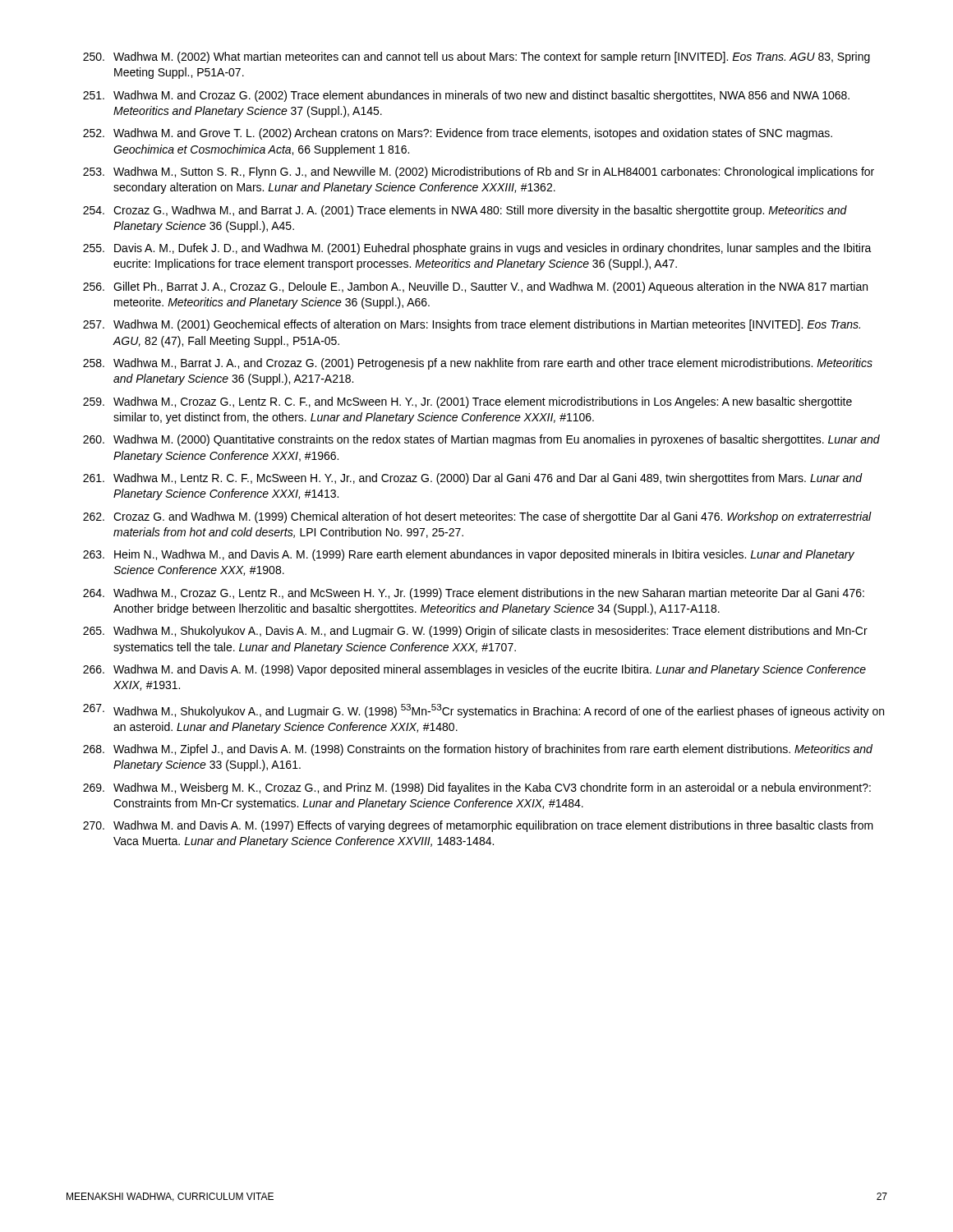Point to the block beginning "266. Wadhwa M."

point(476,678)
